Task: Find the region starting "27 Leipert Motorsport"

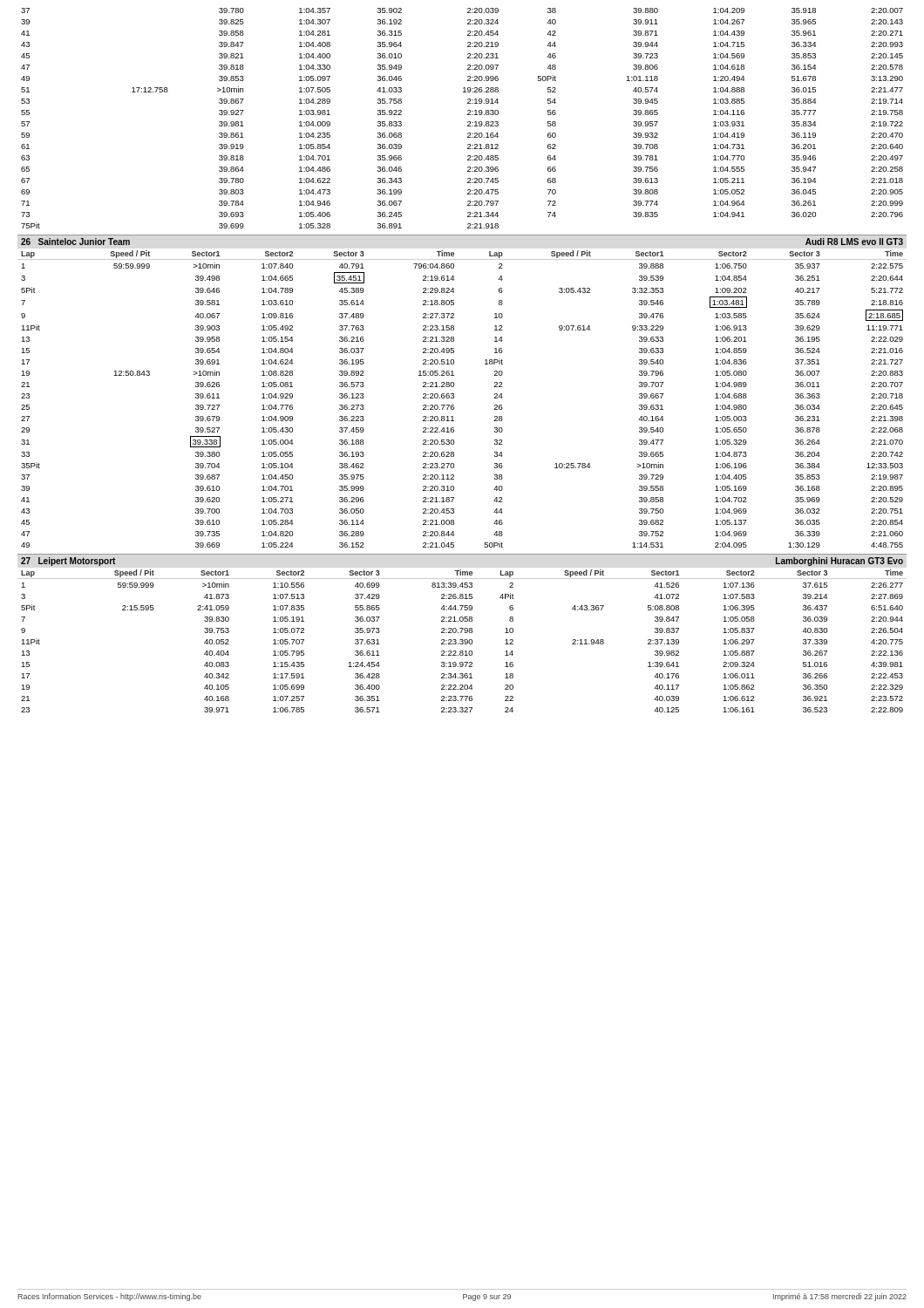Action: point(462,561)
